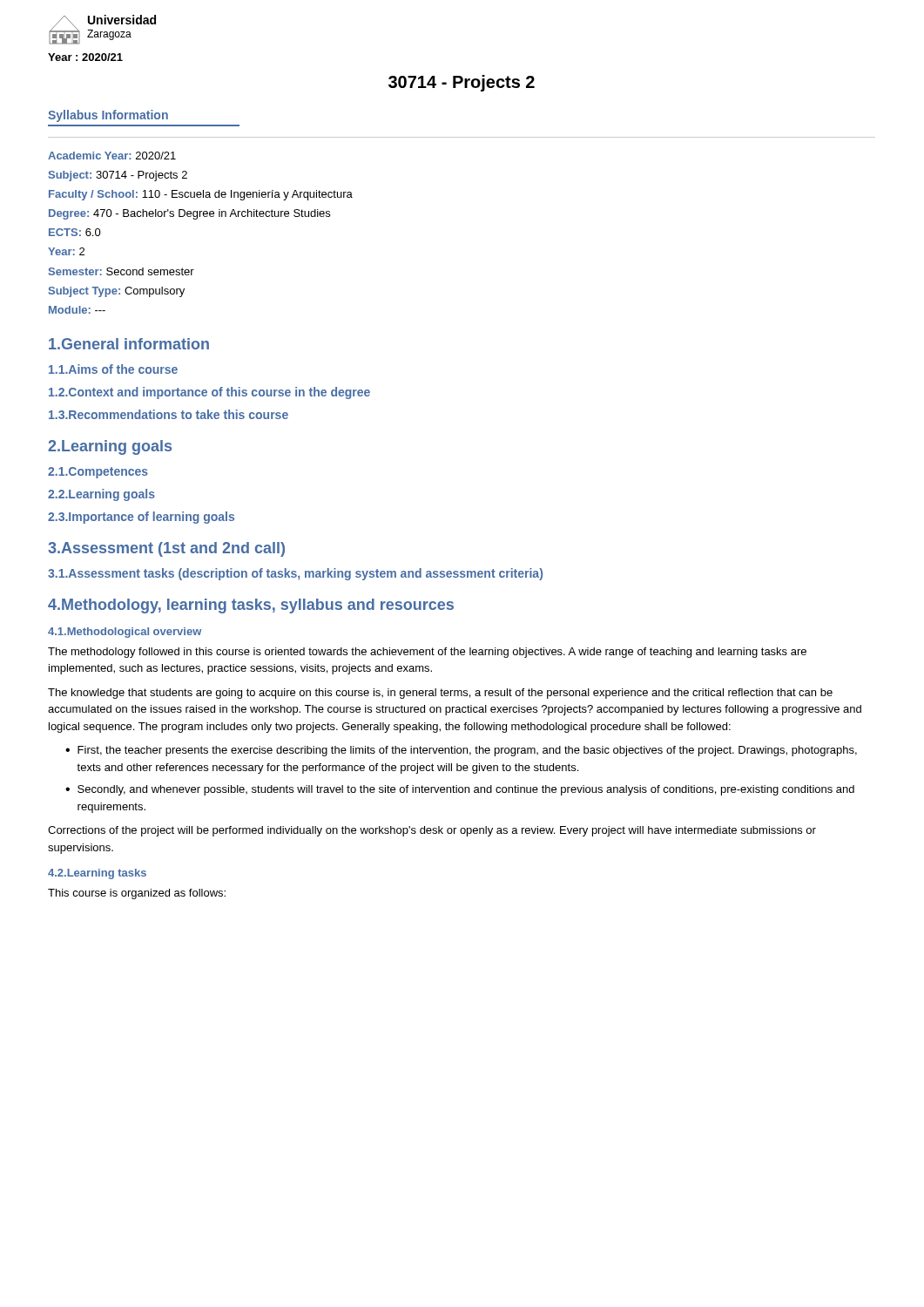
Task: Click the passage that begins "This course is"
Action: (x=137, y=893)
